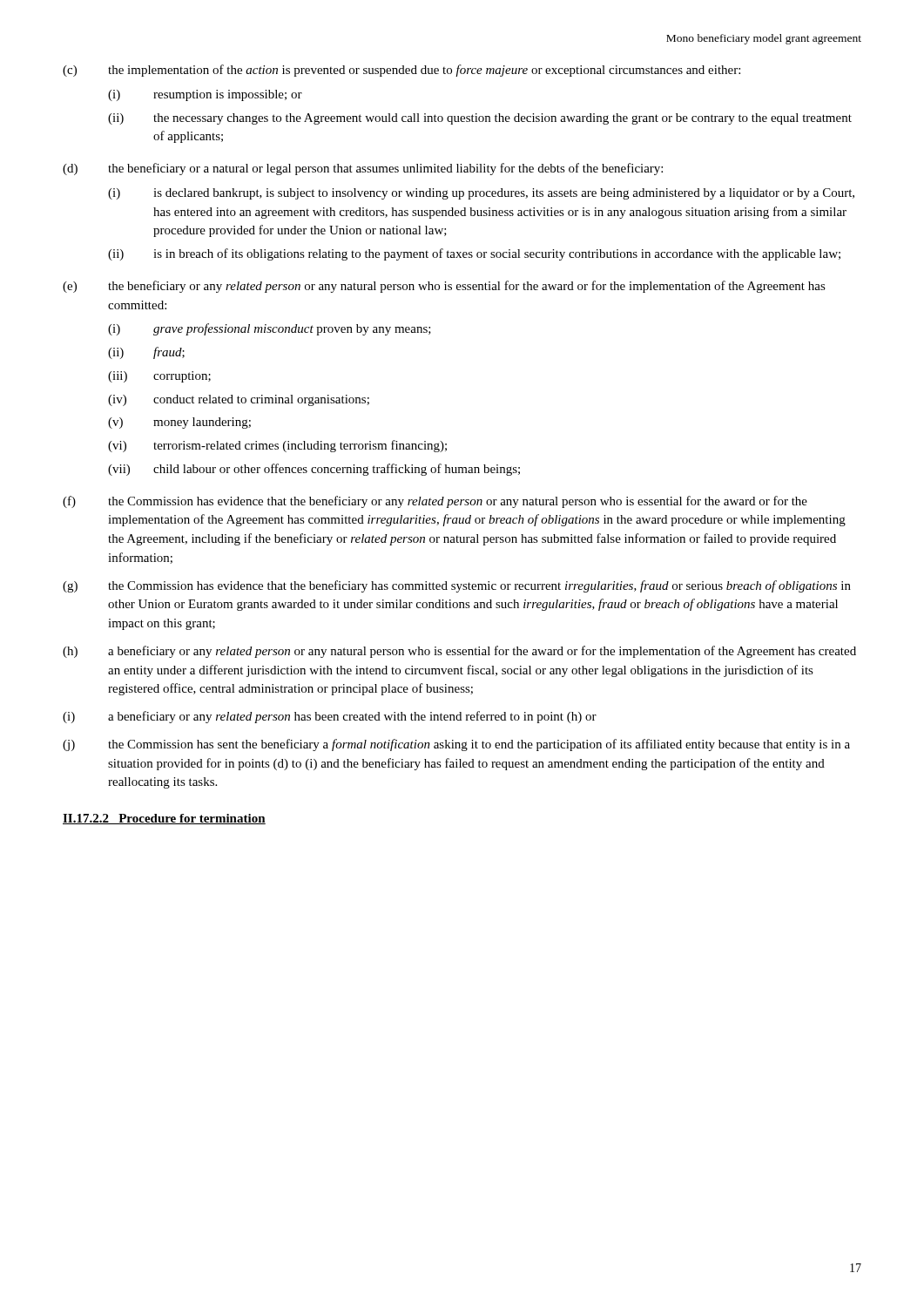
Task: Click the passage that begins "(e) the beneficiary"
Action: (444, 287)
